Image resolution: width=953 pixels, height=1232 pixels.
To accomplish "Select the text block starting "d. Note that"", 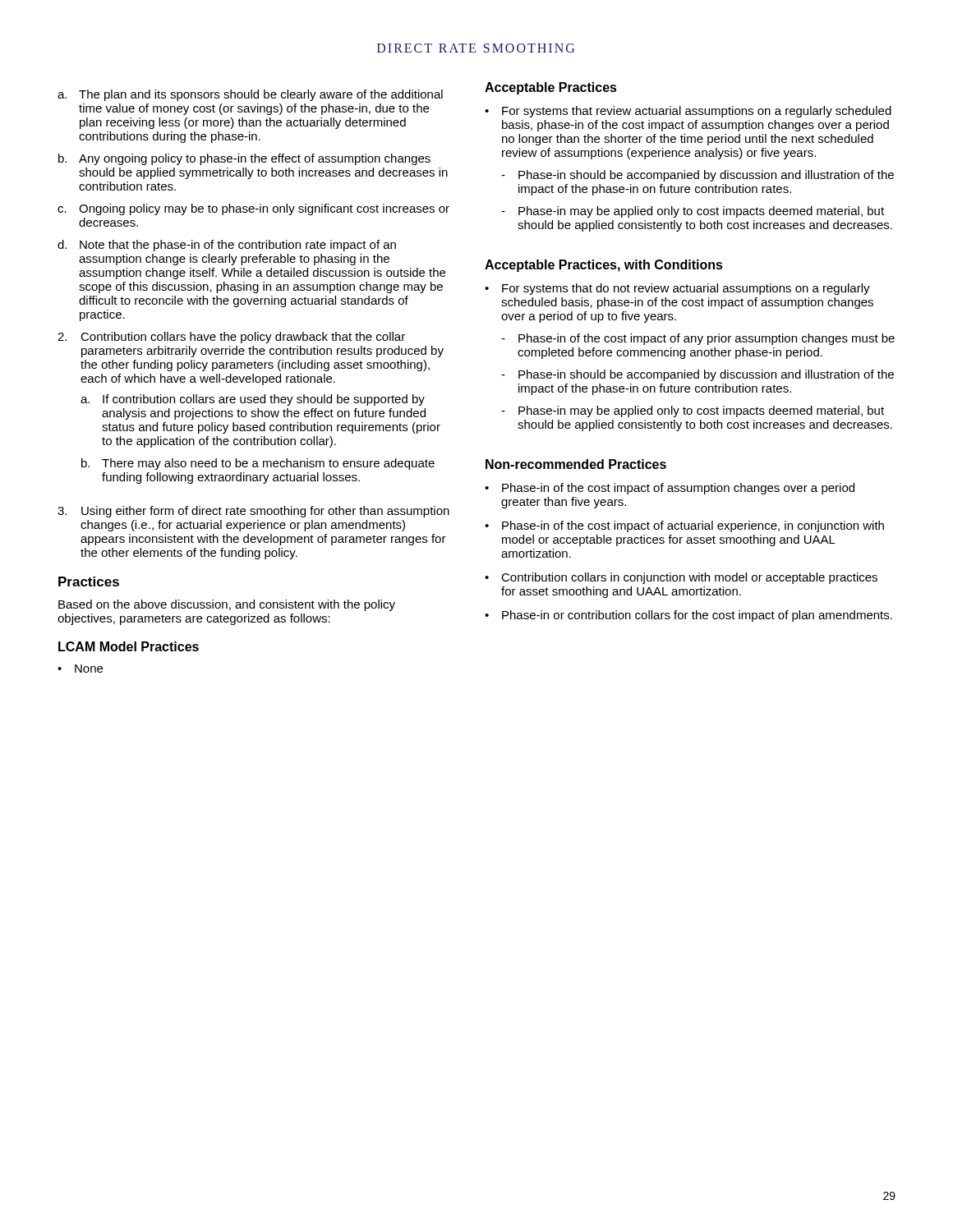I will click(255, 279).
